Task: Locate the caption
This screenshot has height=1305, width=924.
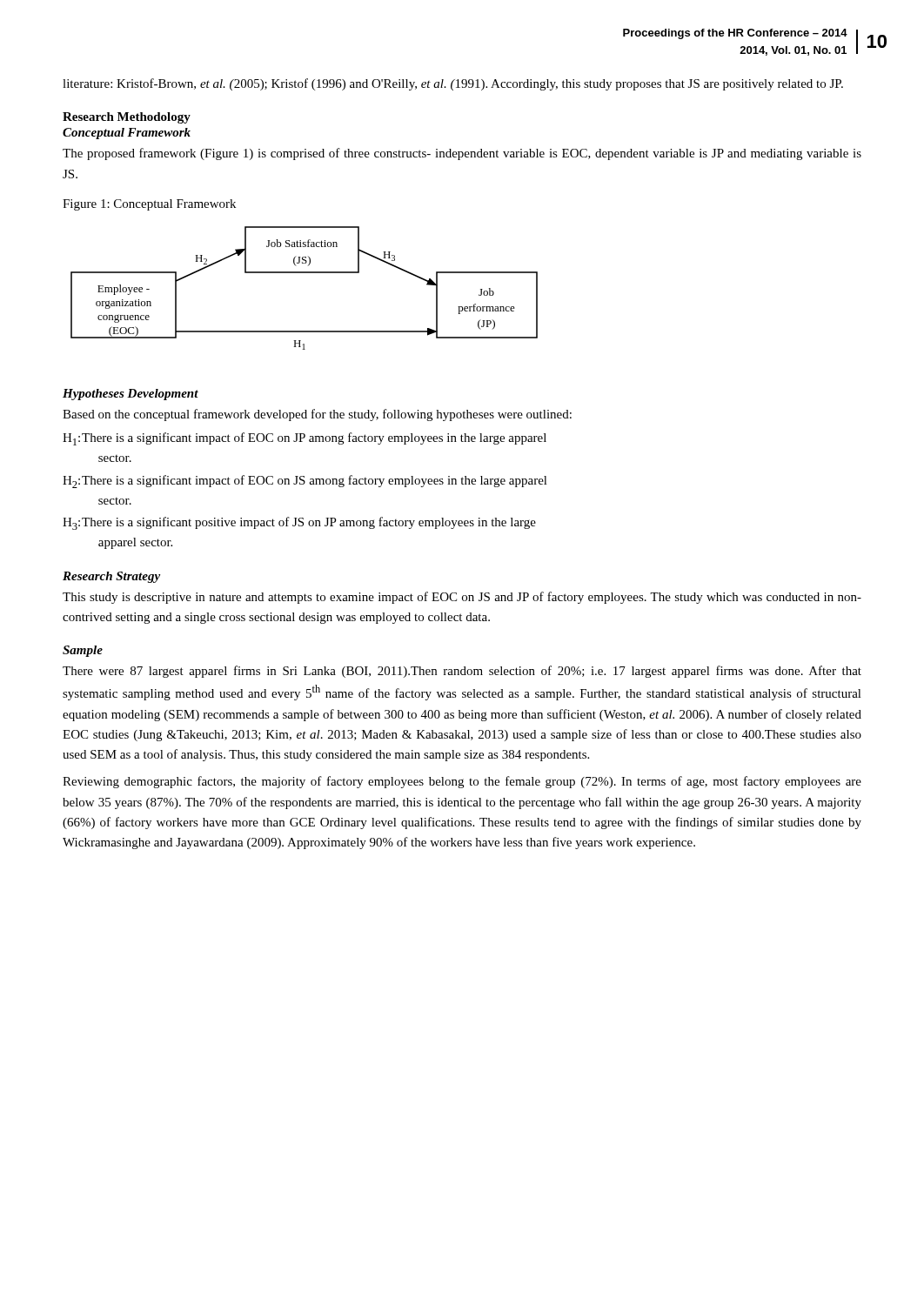Action: tap(149, 203)
